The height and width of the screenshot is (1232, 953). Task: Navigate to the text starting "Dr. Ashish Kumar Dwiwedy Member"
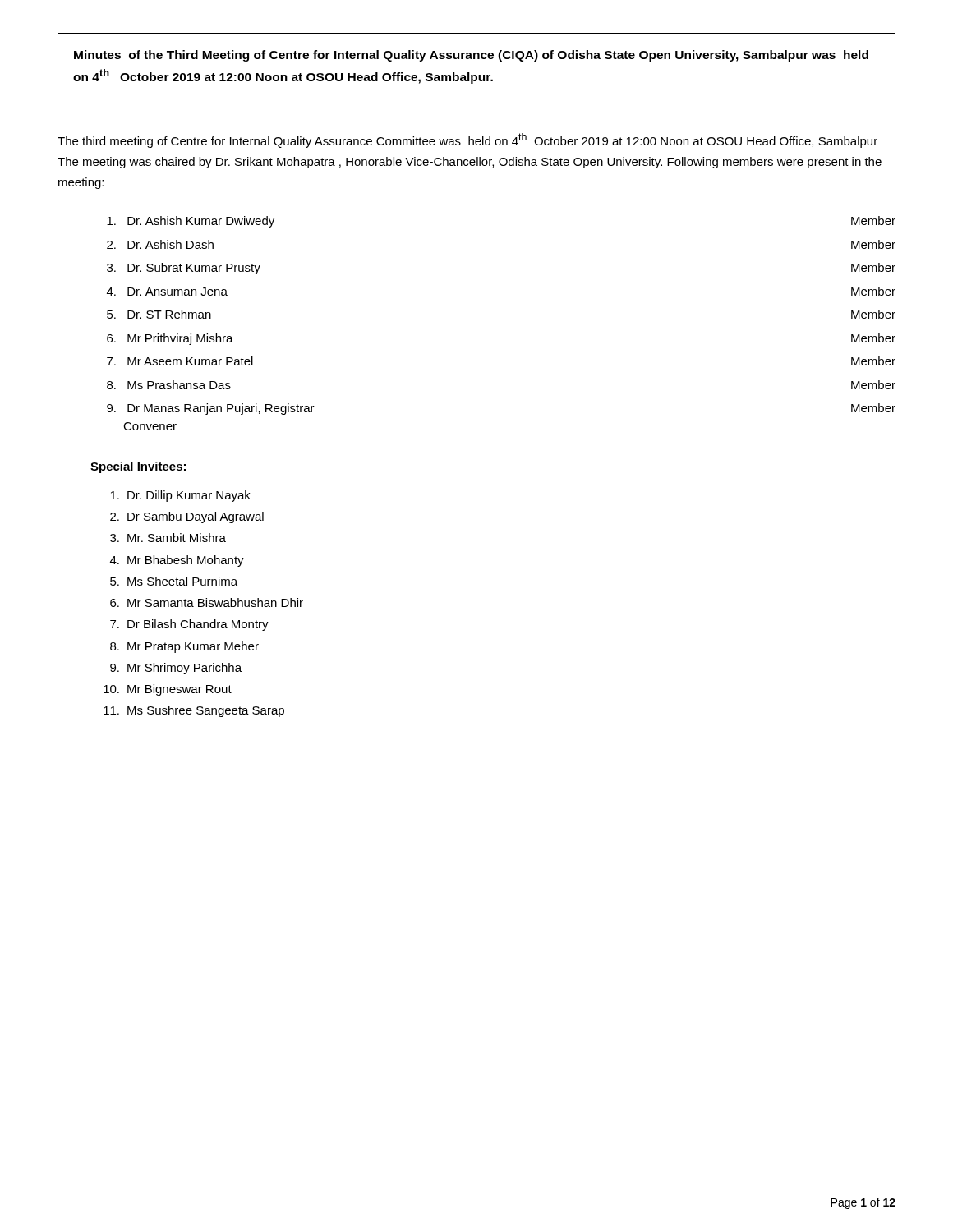coord(189,221)
